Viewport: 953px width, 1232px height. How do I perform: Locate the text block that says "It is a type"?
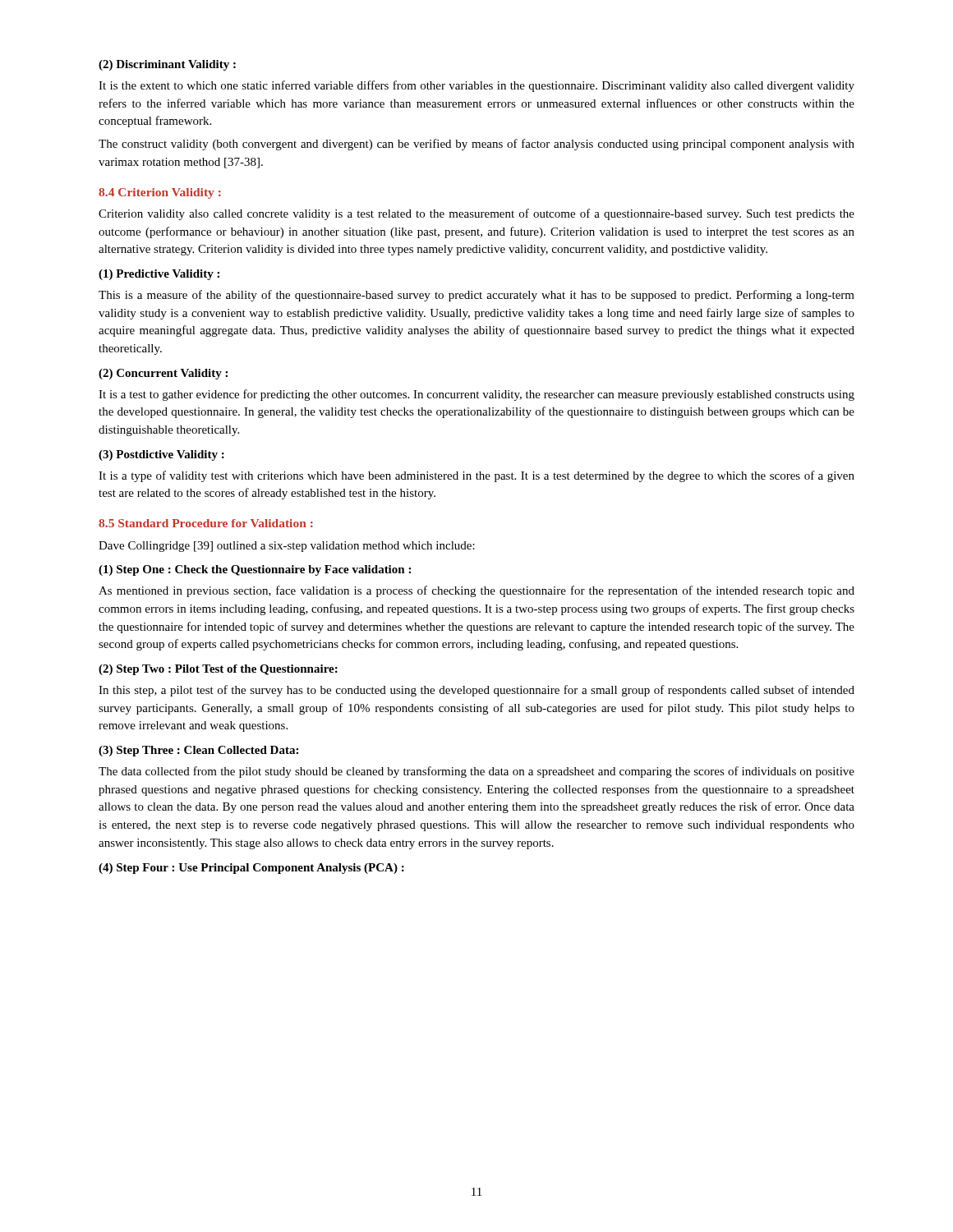[x=476, y=485]
